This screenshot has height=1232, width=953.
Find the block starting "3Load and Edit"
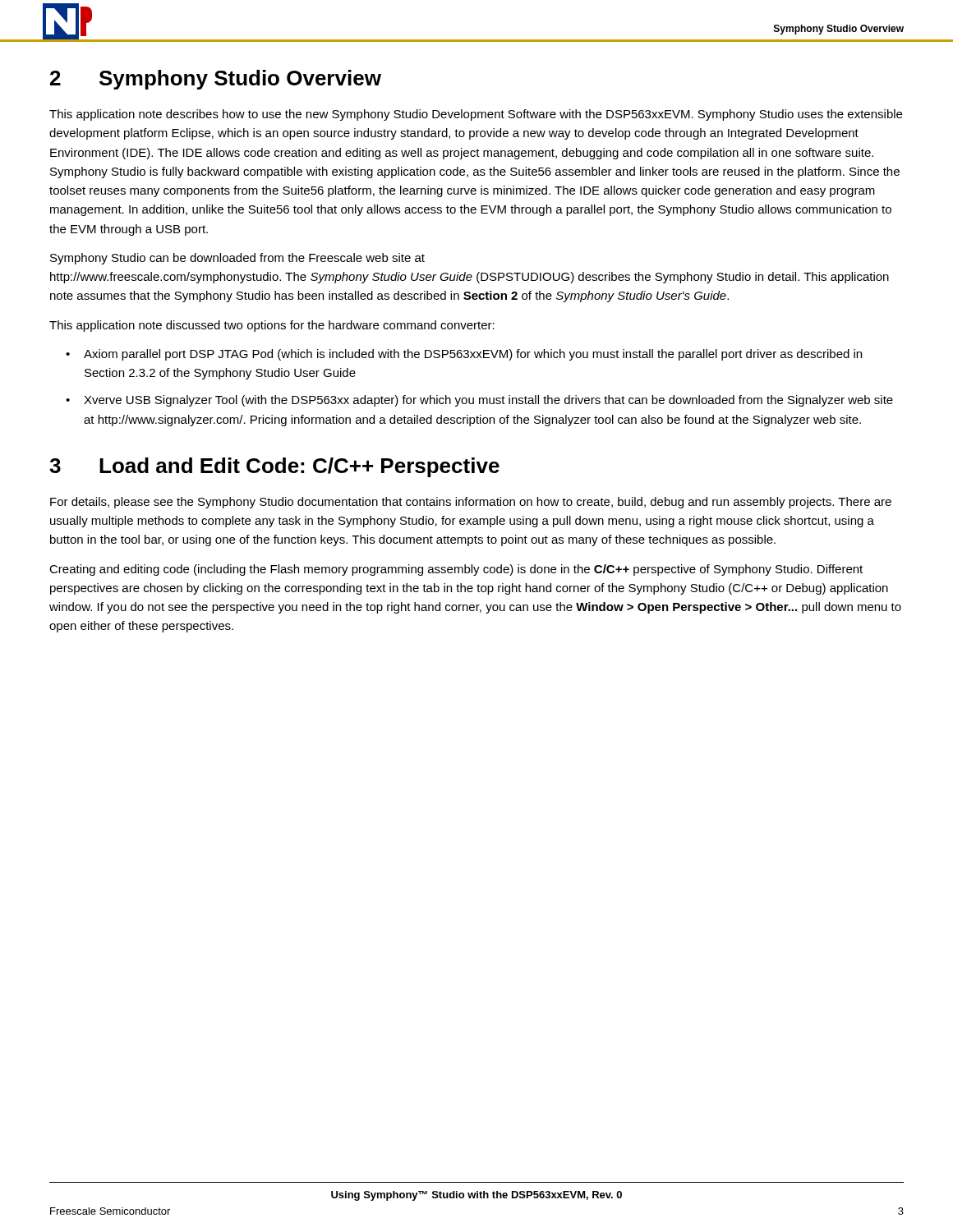pyautogui.click(x=275, y=465)
